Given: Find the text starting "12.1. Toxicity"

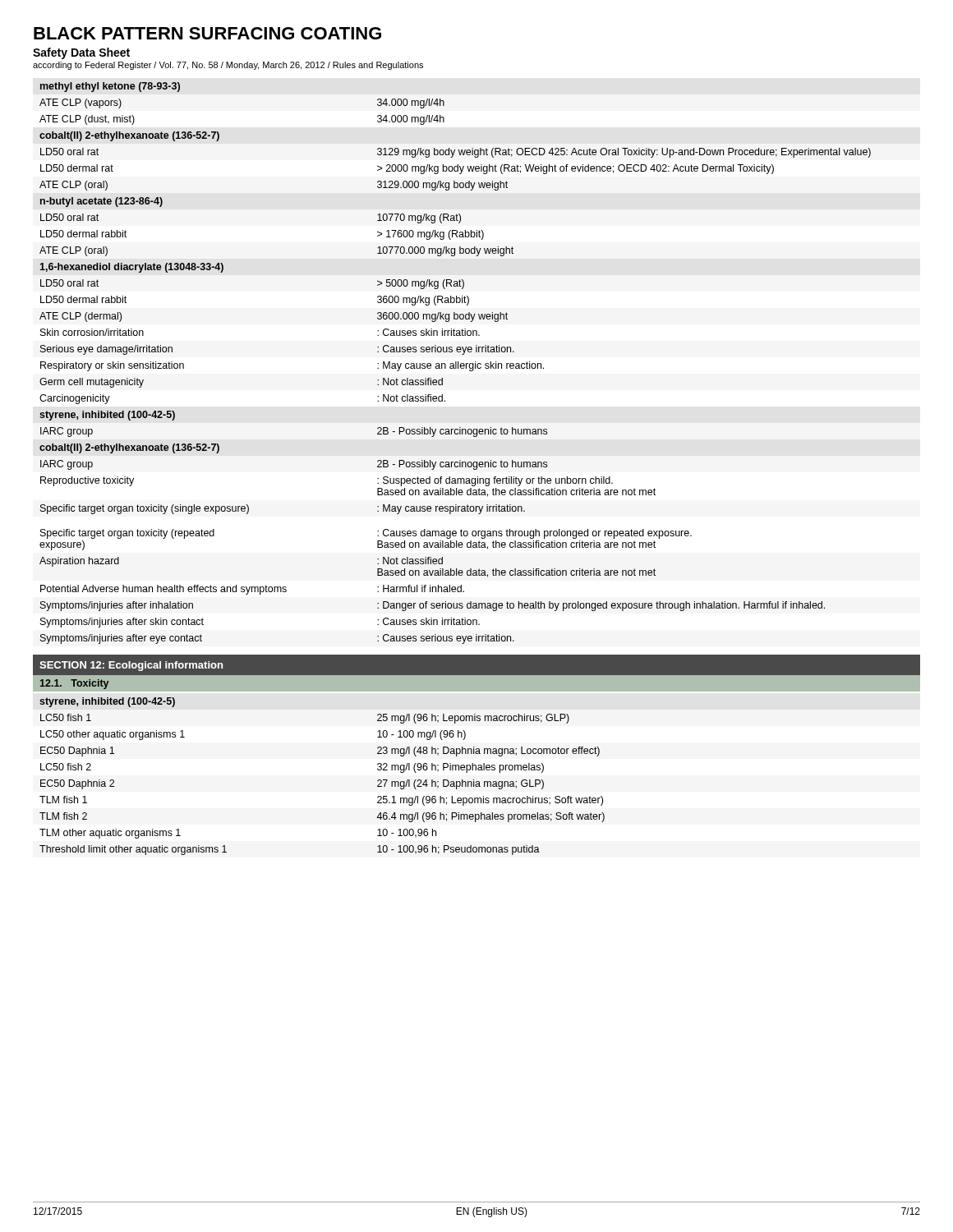Looking at the screenshot, I should pyautogui.click(x=74, y=683).
